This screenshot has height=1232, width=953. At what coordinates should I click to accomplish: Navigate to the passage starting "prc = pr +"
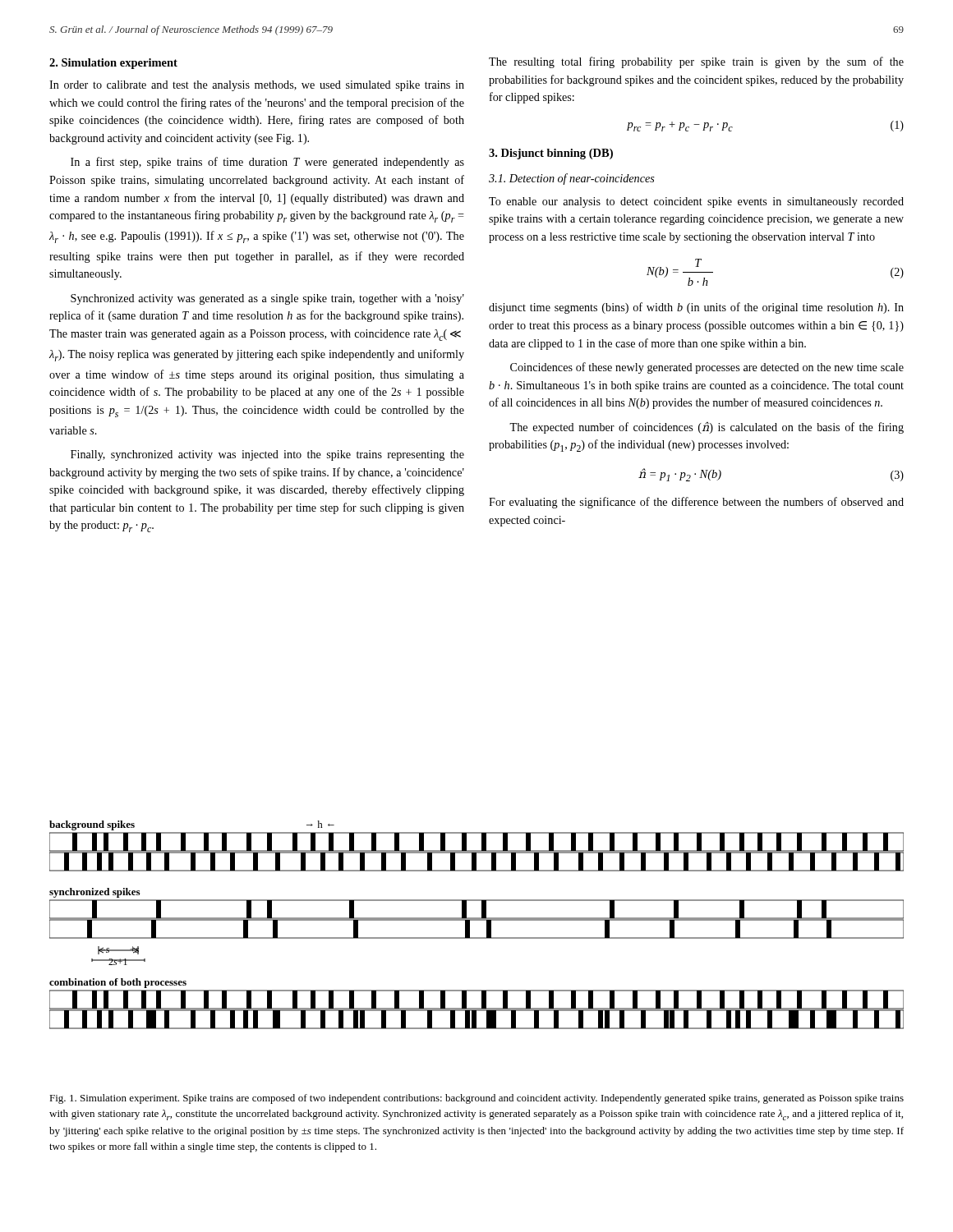click(x=696, y=125)
